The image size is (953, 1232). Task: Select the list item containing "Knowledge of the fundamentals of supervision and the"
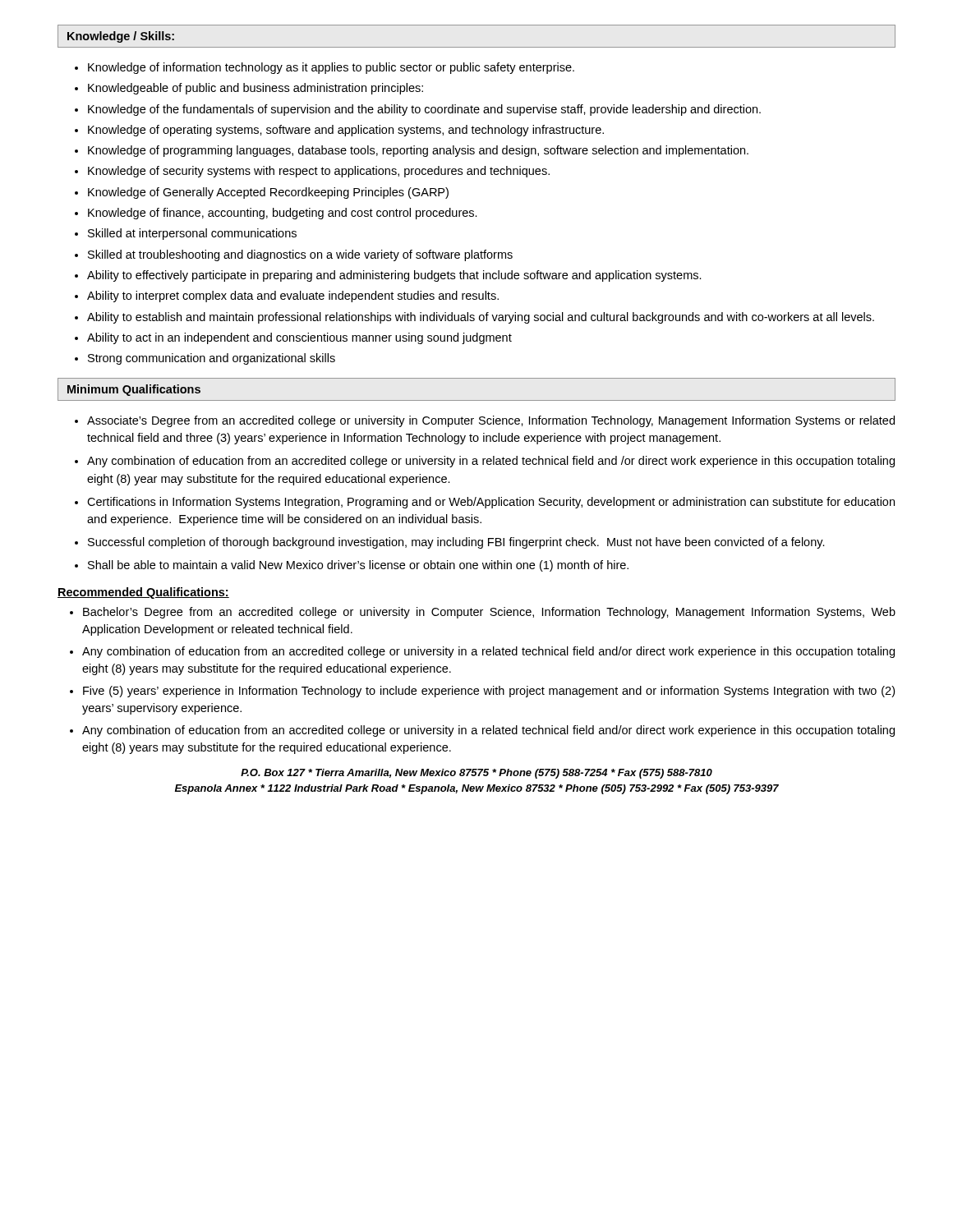(x=424, y=109)
